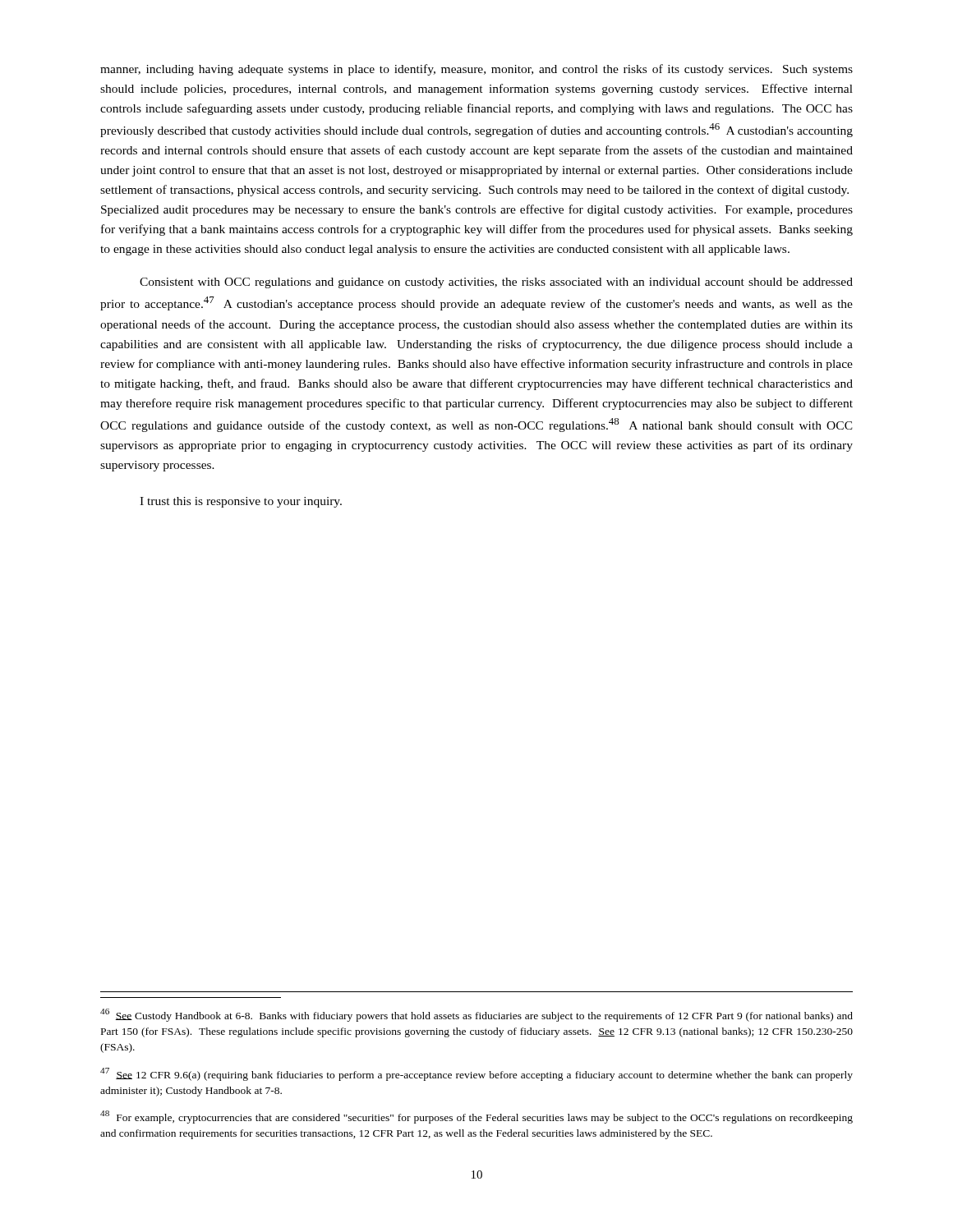Find the passage starting "48 For example,"

(476, 1124)
